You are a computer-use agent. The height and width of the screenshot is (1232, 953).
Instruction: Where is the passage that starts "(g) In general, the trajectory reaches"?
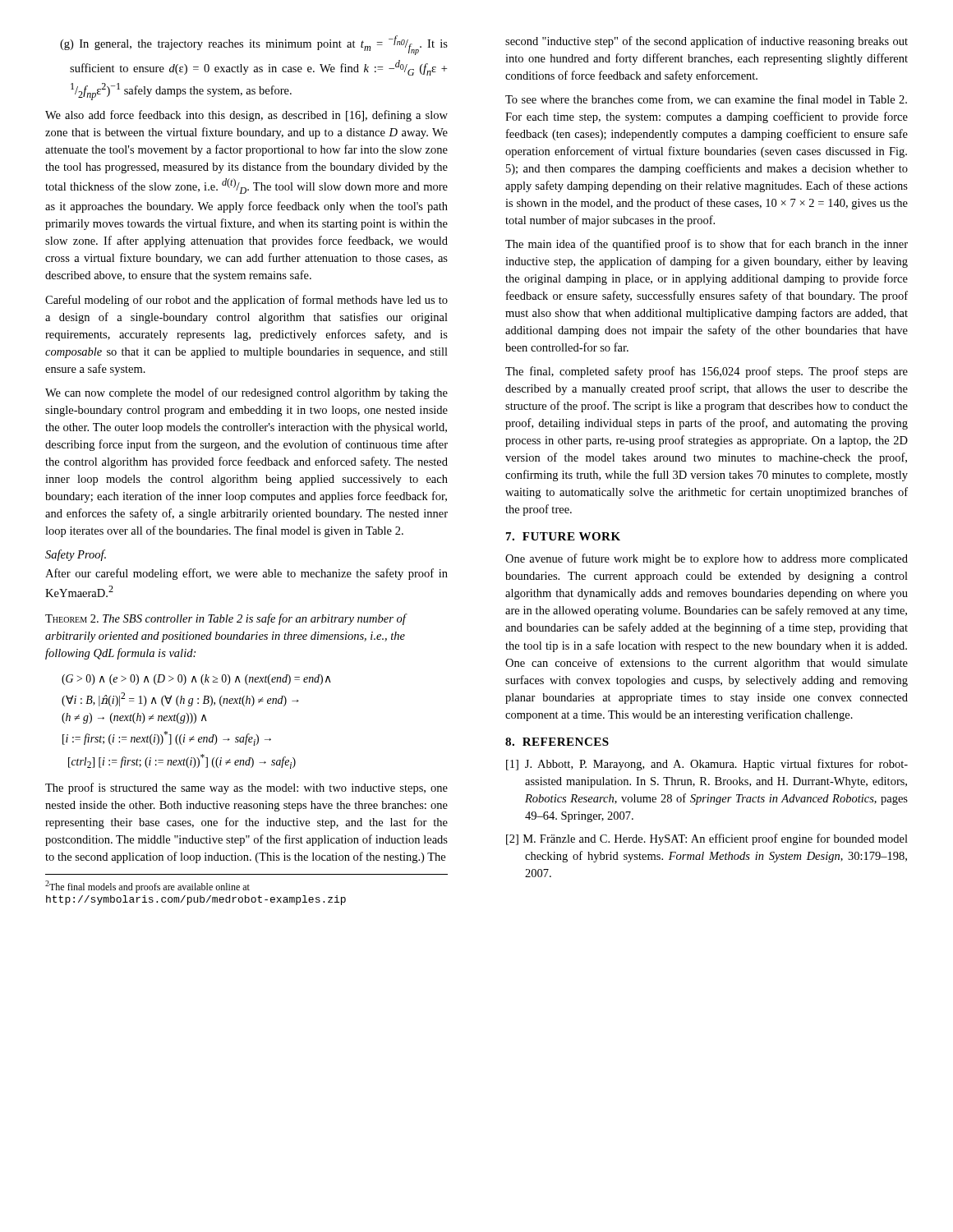246,67
